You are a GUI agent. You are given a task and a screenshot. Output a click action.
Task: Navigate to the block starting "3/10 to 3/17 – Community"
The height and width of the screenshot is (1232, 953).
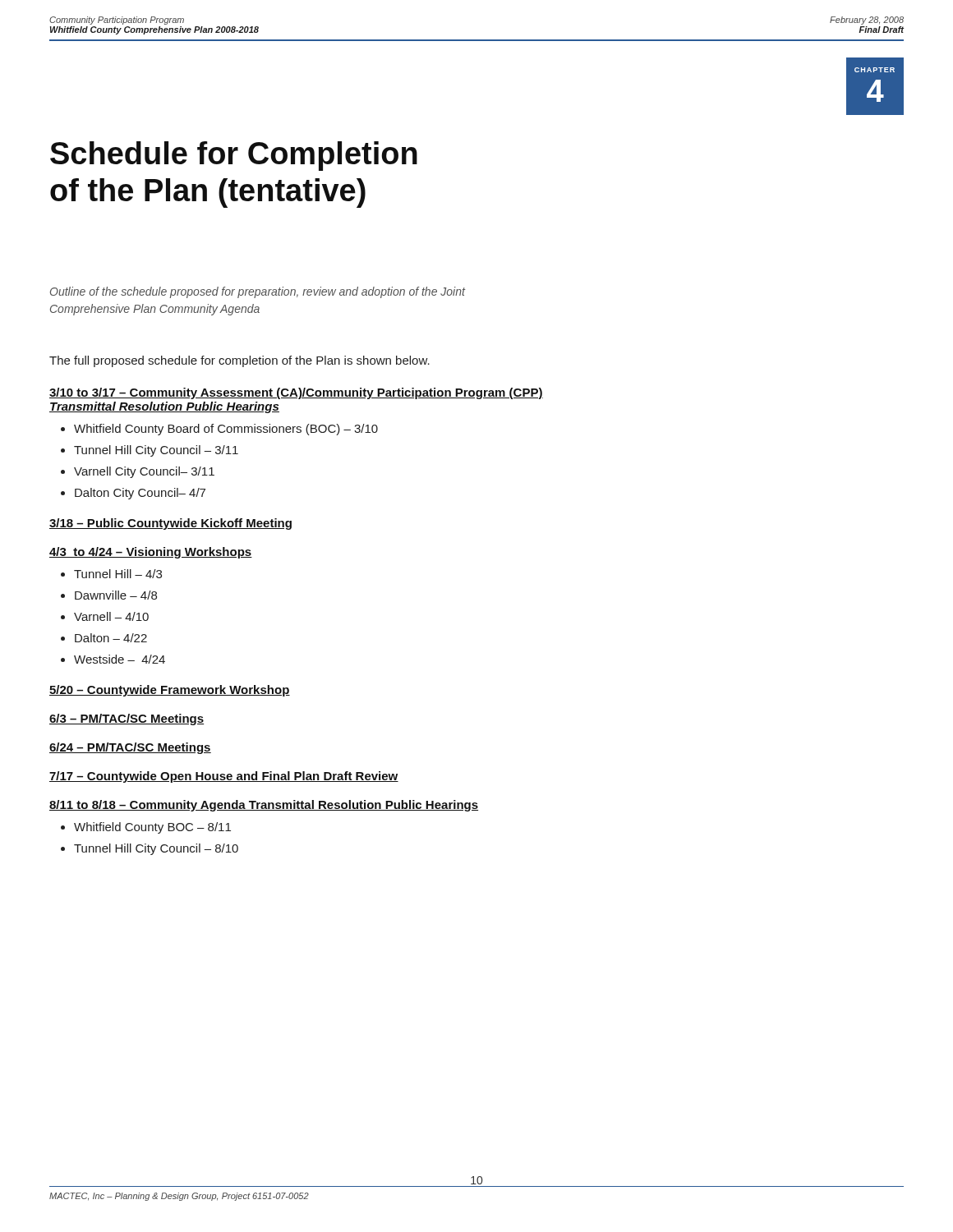coord(296,399)
